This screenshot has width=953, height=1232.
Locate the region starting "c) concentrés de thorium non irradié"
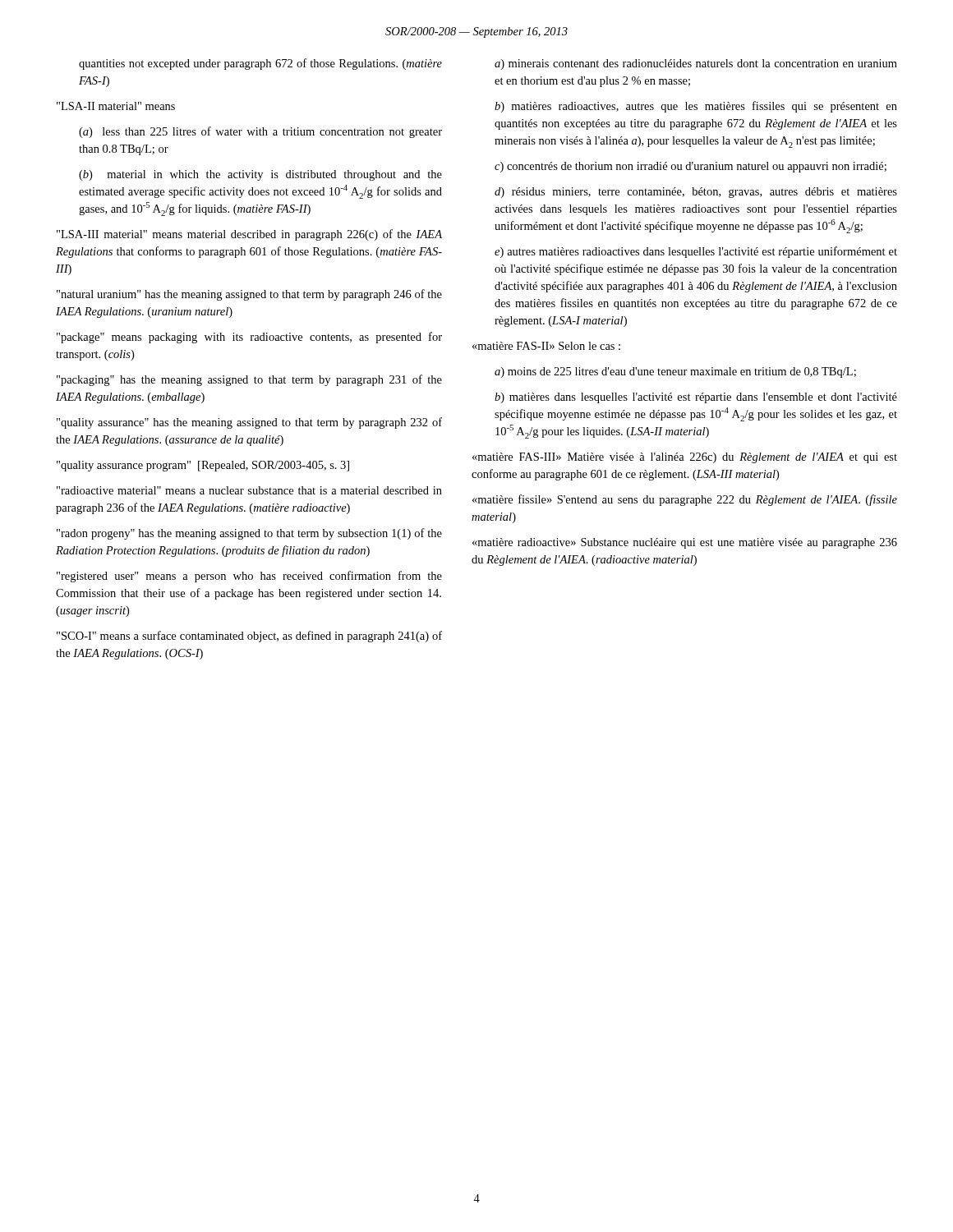pyautogui.click(x=691, y=166)
